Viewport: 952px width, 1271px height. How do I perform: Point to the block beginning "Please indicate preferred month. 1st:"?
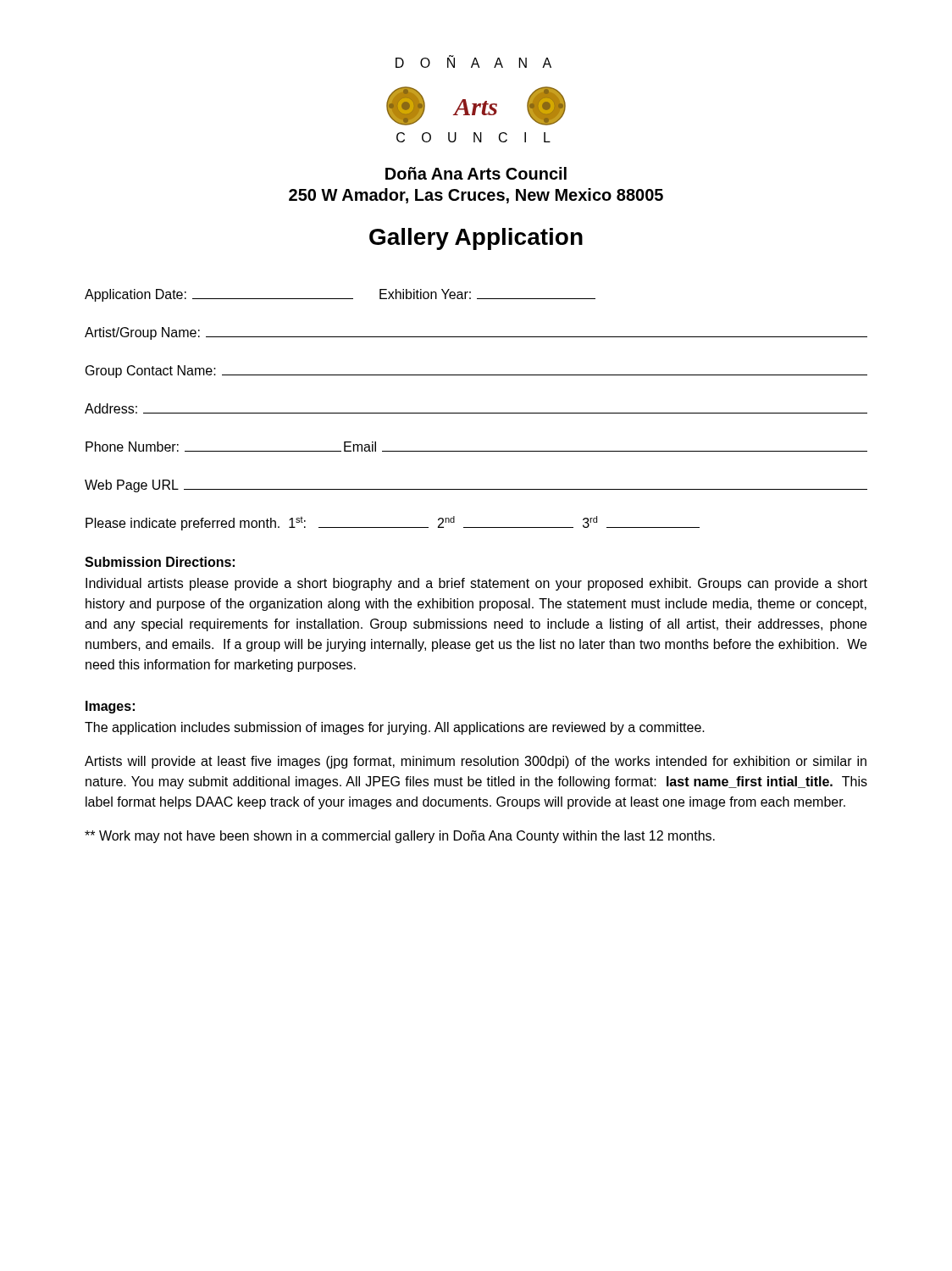pyautogui.click(x=392, y=522)
